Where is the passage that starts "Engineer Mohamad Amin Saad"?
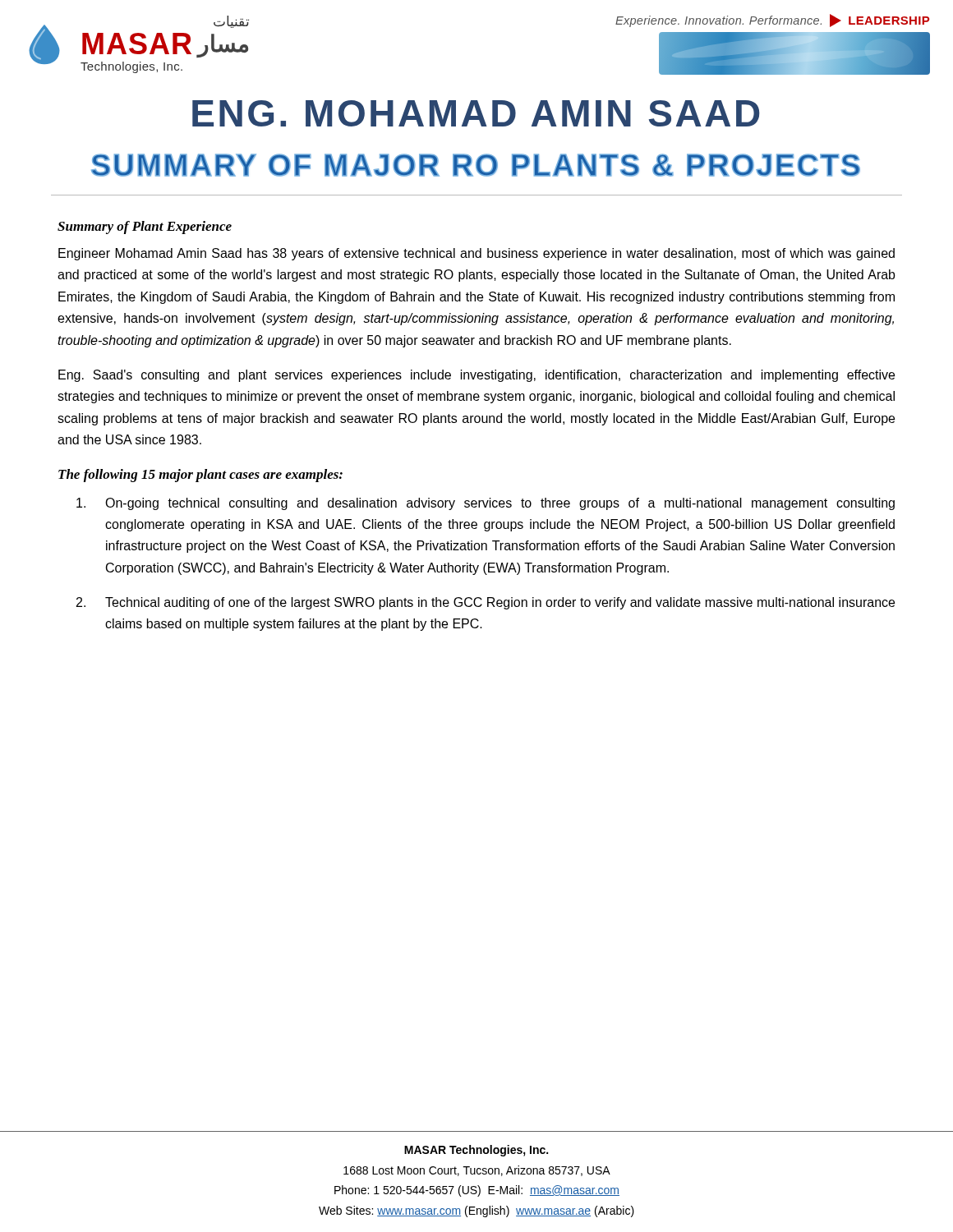 pos(476,297)
